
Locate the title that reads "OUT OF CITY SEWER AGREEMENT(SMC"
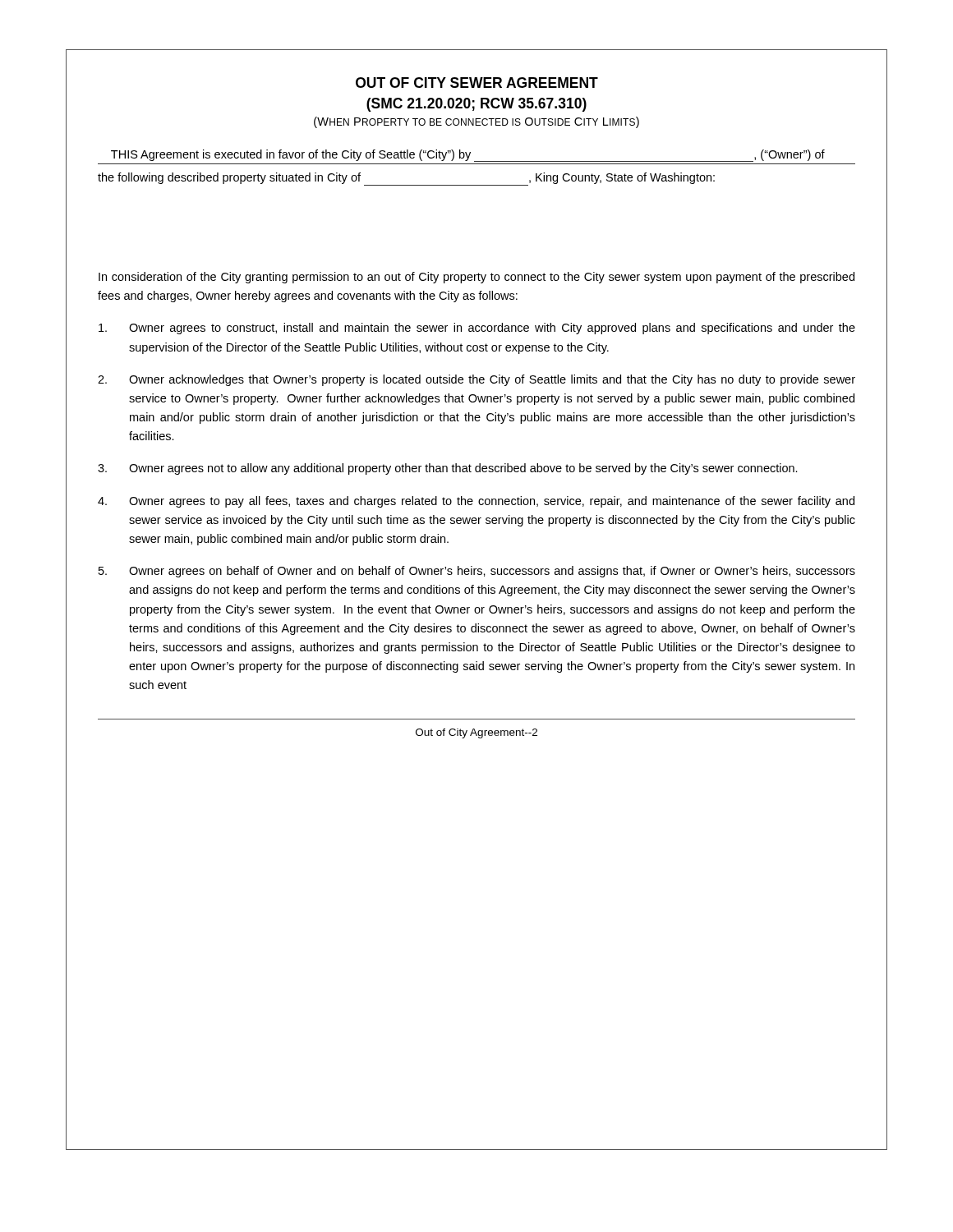(x=476, y=101)
